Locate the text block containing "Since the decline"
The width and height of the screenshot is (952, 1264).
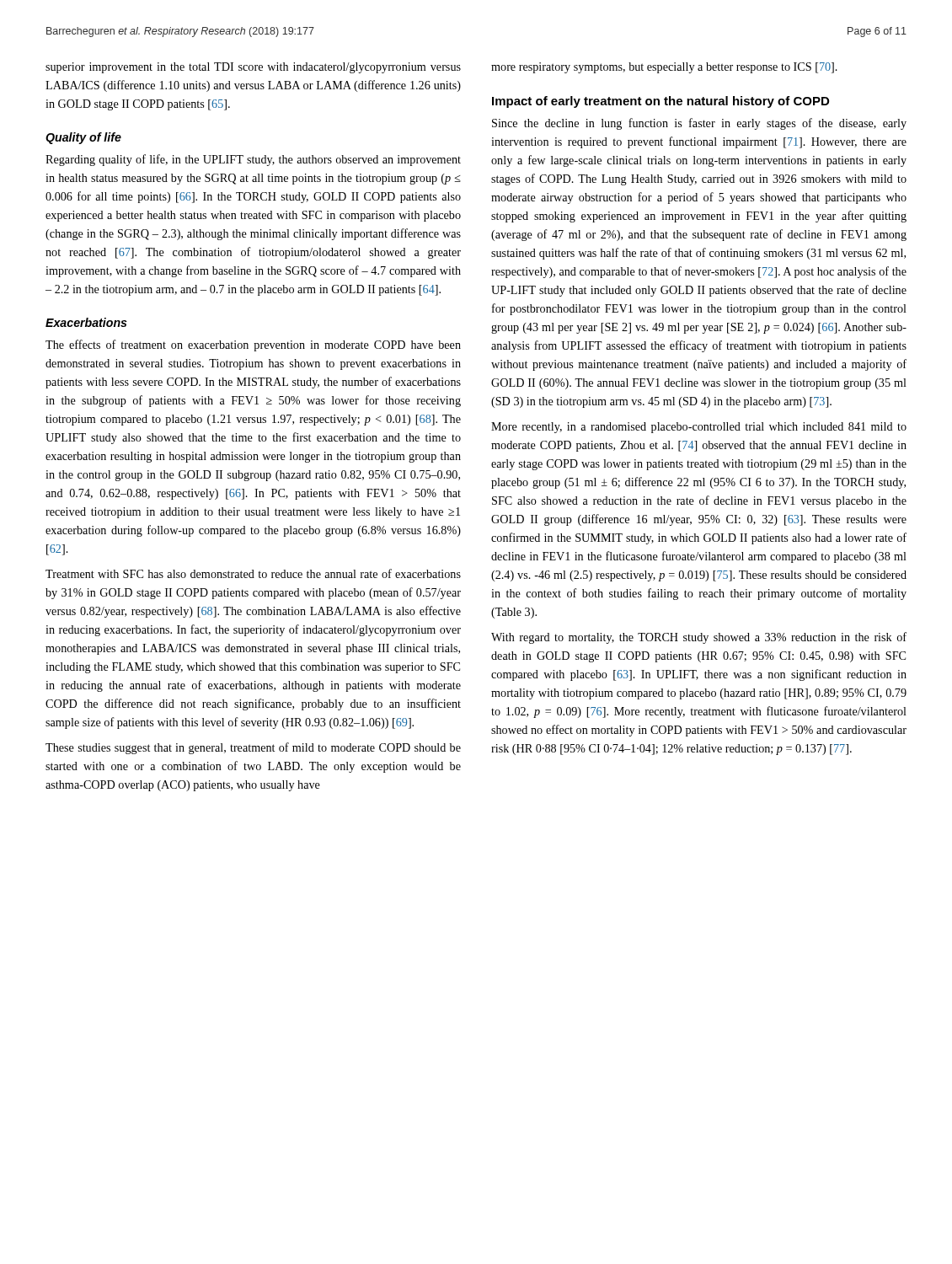point(699,436)
